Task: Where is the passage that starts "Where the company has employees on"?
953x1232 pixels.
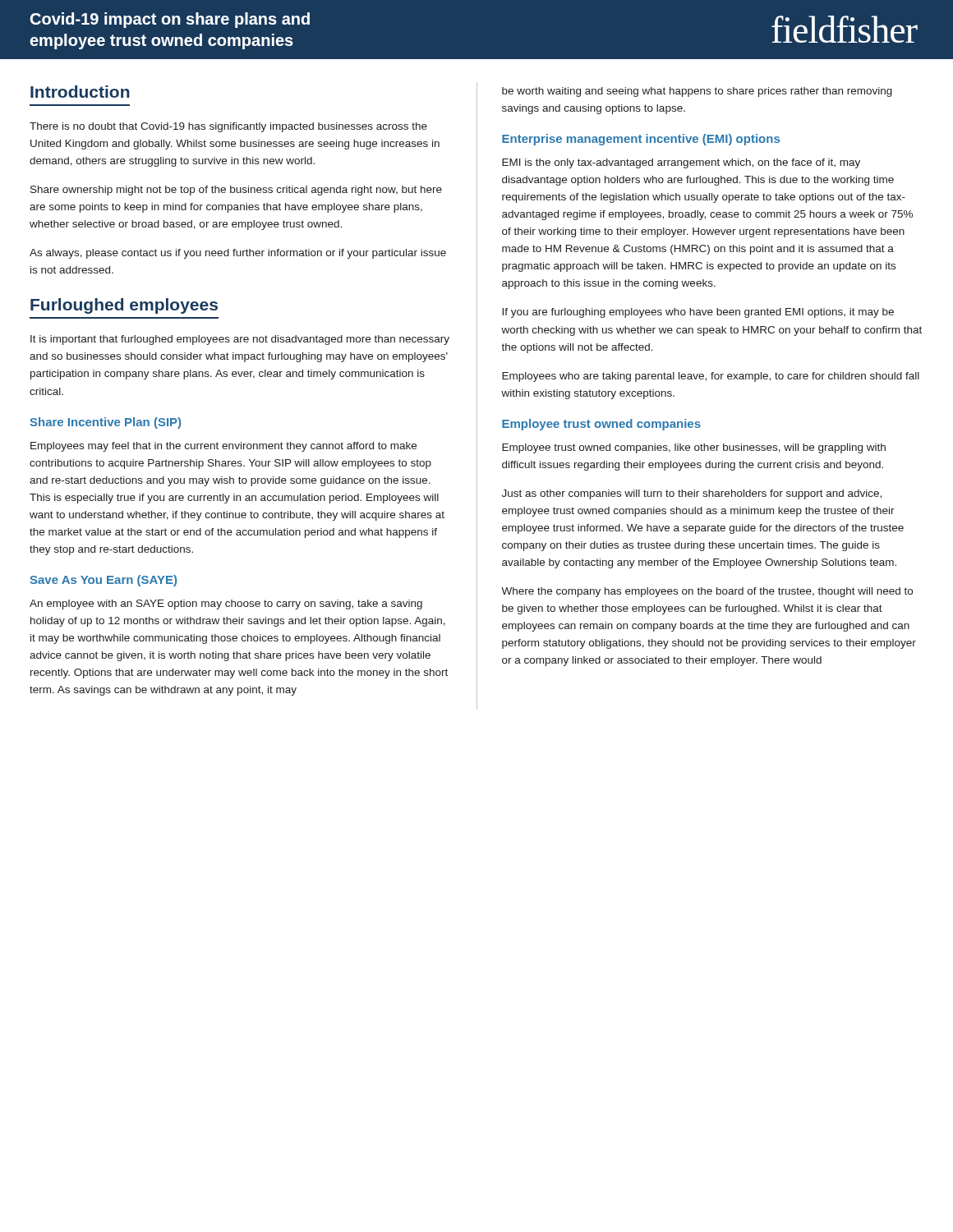Action: [x=713, y=626]
